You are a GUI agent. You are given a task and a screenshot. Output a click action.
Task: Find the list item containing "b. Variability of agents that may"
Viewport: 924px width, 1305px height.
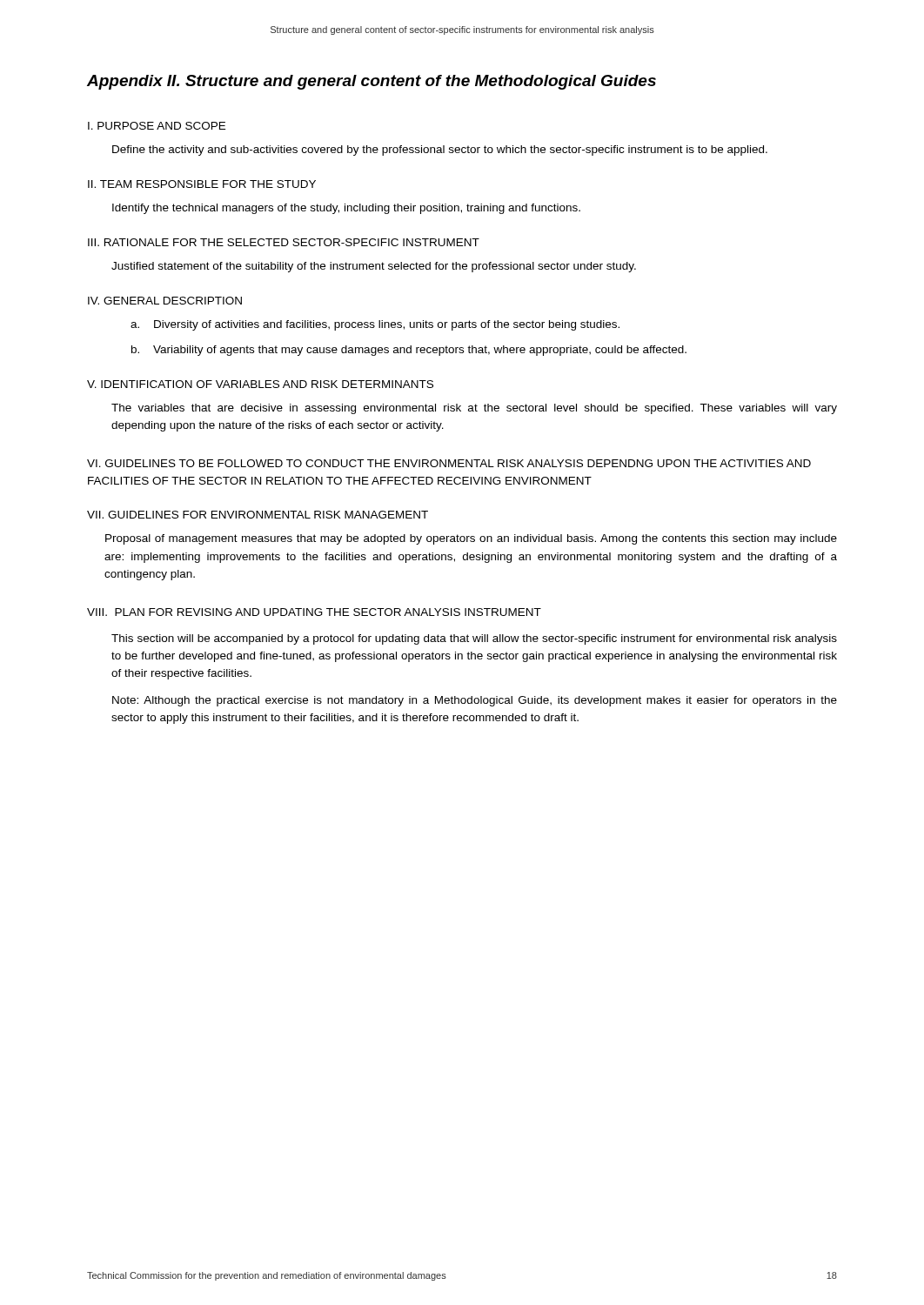coord(484,350)
